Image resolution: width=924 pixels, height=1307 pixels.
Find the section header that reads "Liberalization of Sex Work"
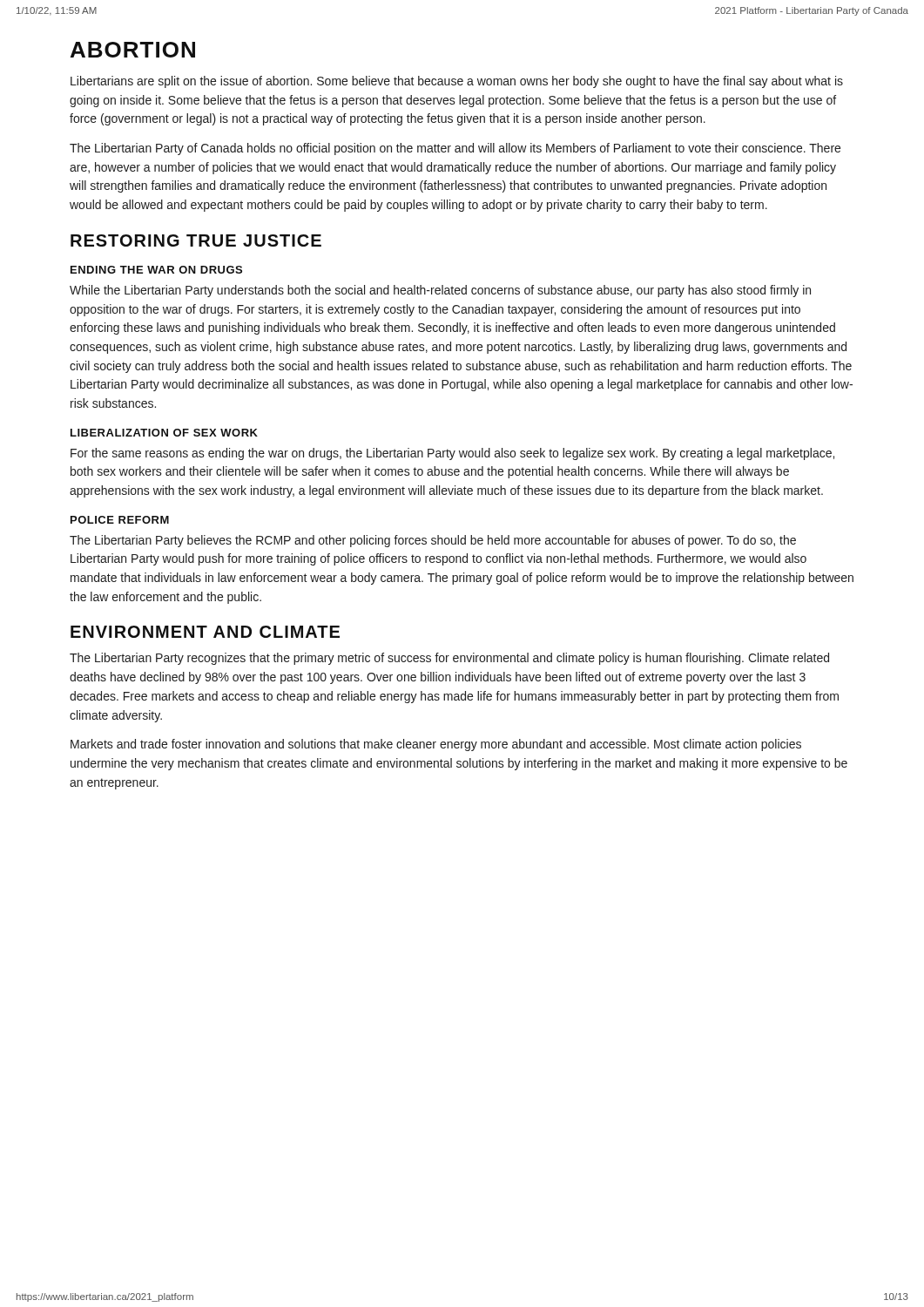click(164, 433)
